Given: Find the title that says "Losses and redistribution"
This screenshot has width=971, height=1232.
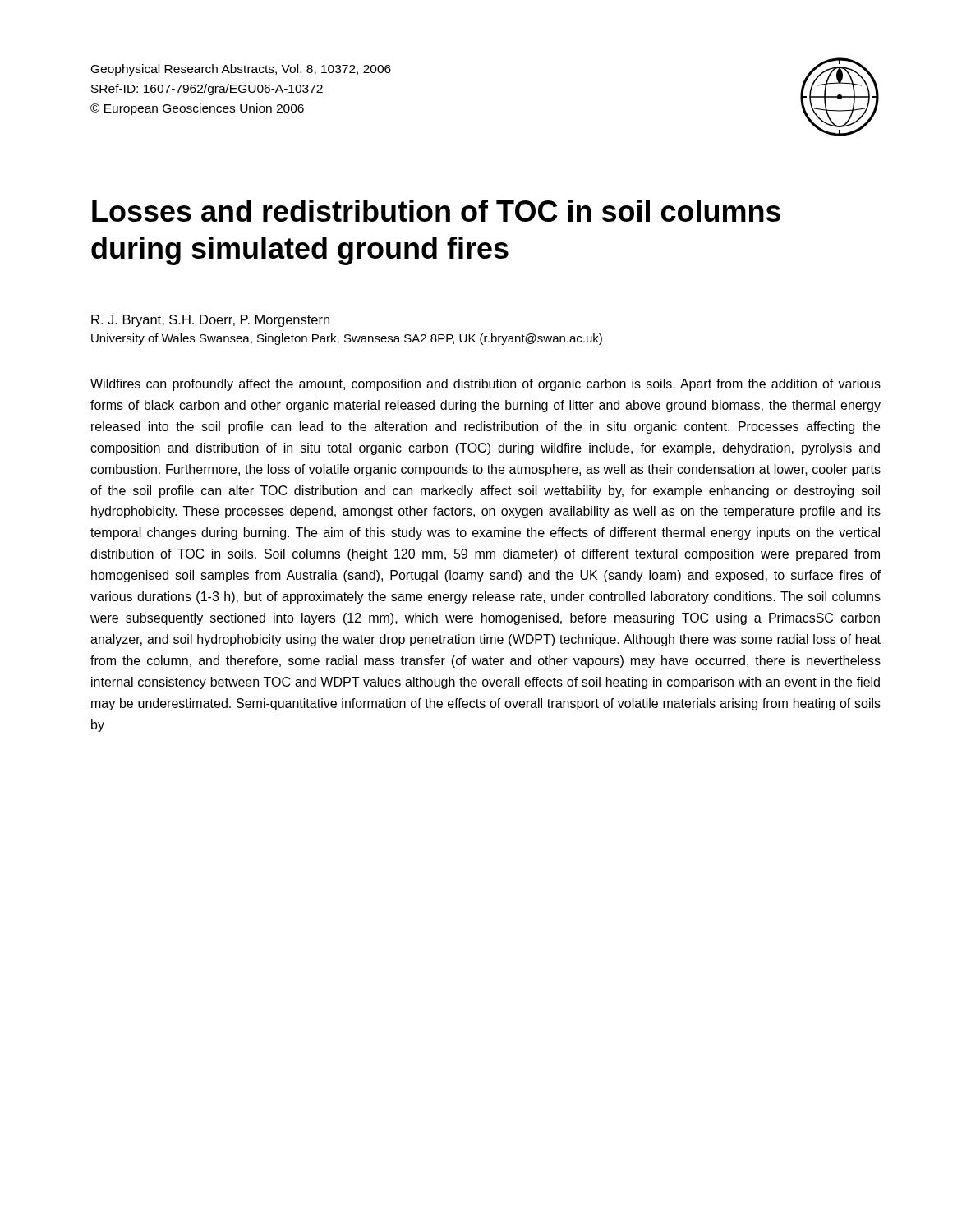Looking at the screenshot, I should (x=486, y=230).
